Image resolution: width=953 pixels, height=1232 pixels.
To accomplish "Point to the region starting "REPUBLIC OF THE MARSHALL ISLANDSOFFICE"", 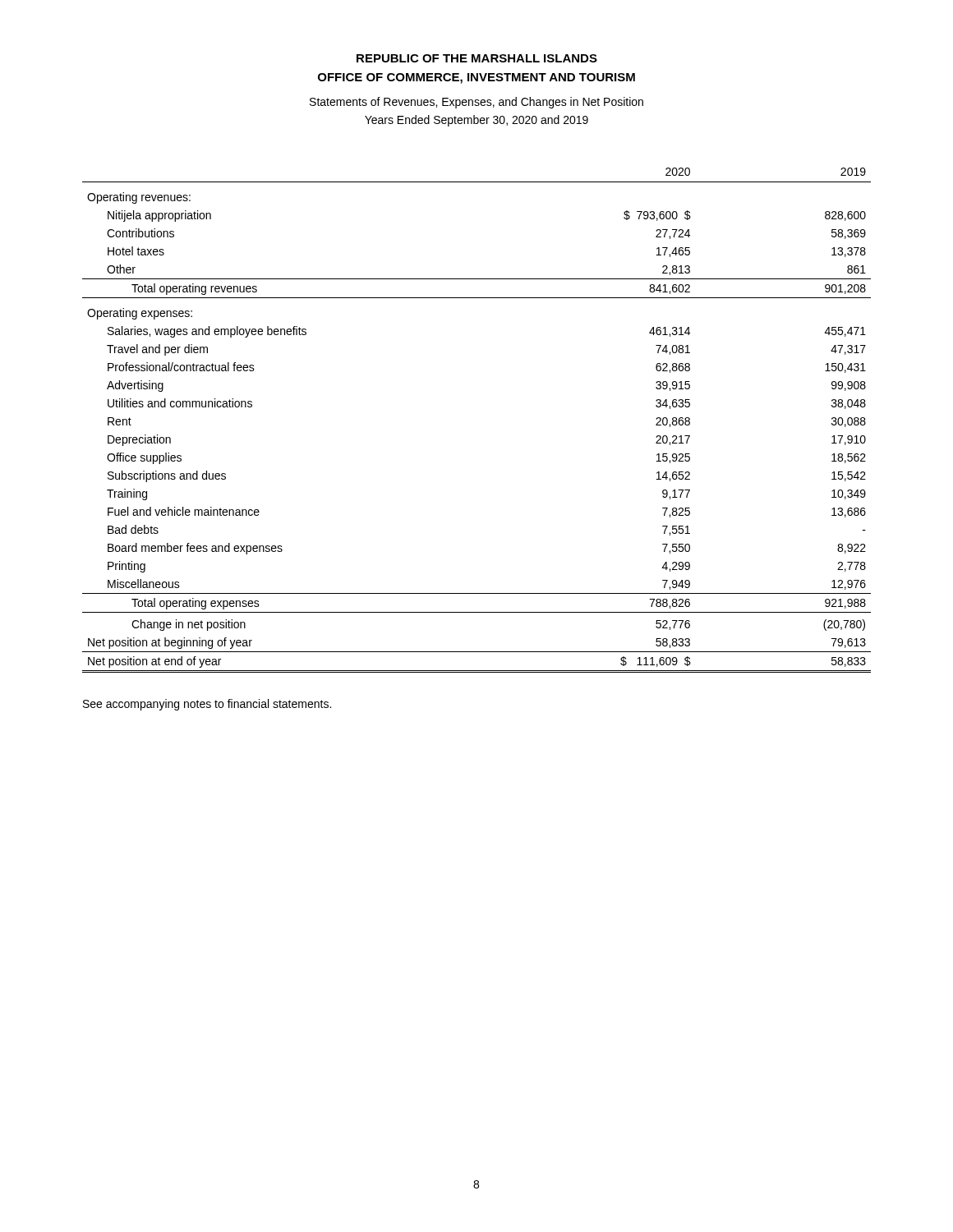I will tap(476, 68).
